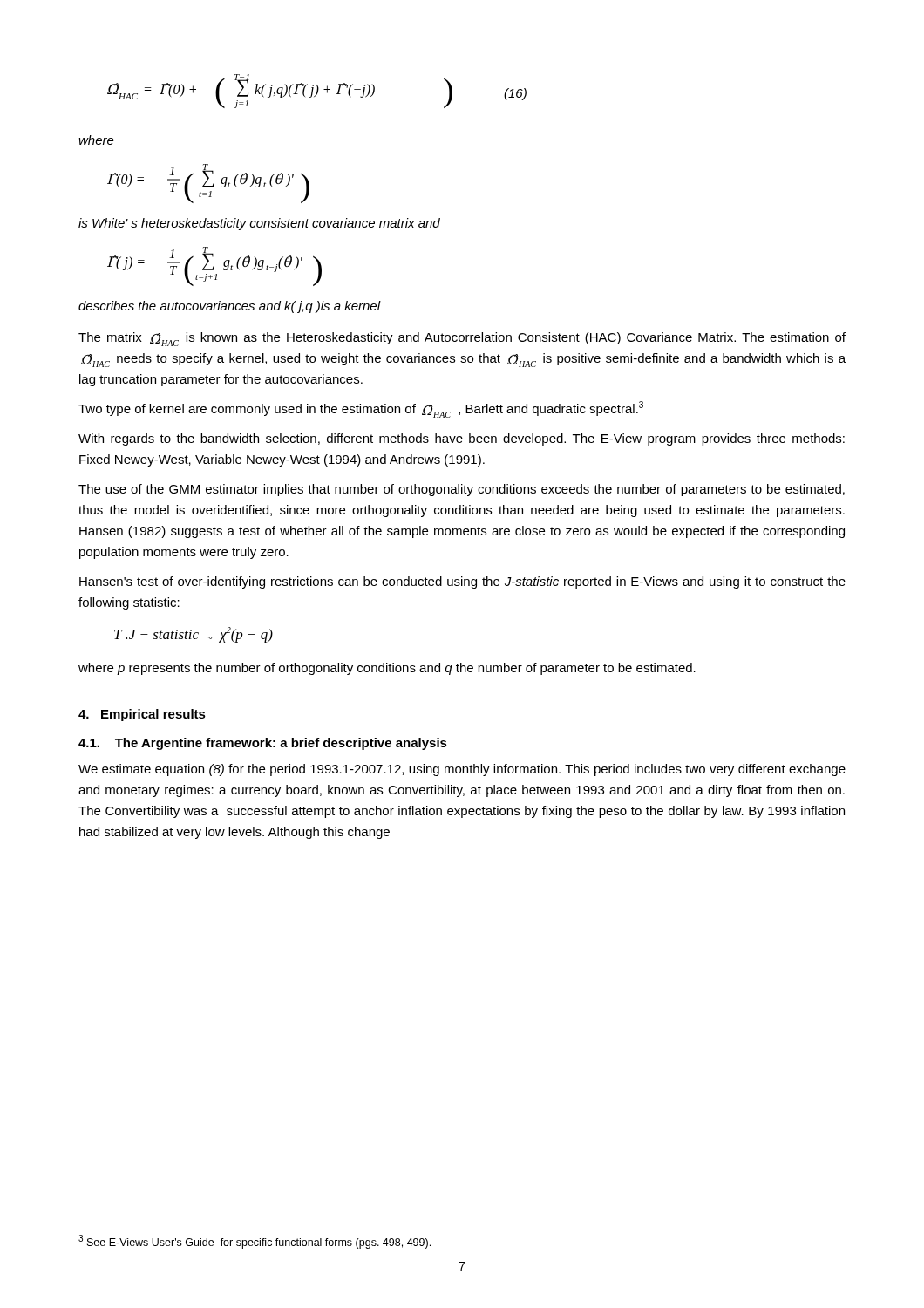This screenshot has height=1308, width=924.
Task: Click on the text block that reads "describes the autocovariances and k("
Action: pos(229,306)
